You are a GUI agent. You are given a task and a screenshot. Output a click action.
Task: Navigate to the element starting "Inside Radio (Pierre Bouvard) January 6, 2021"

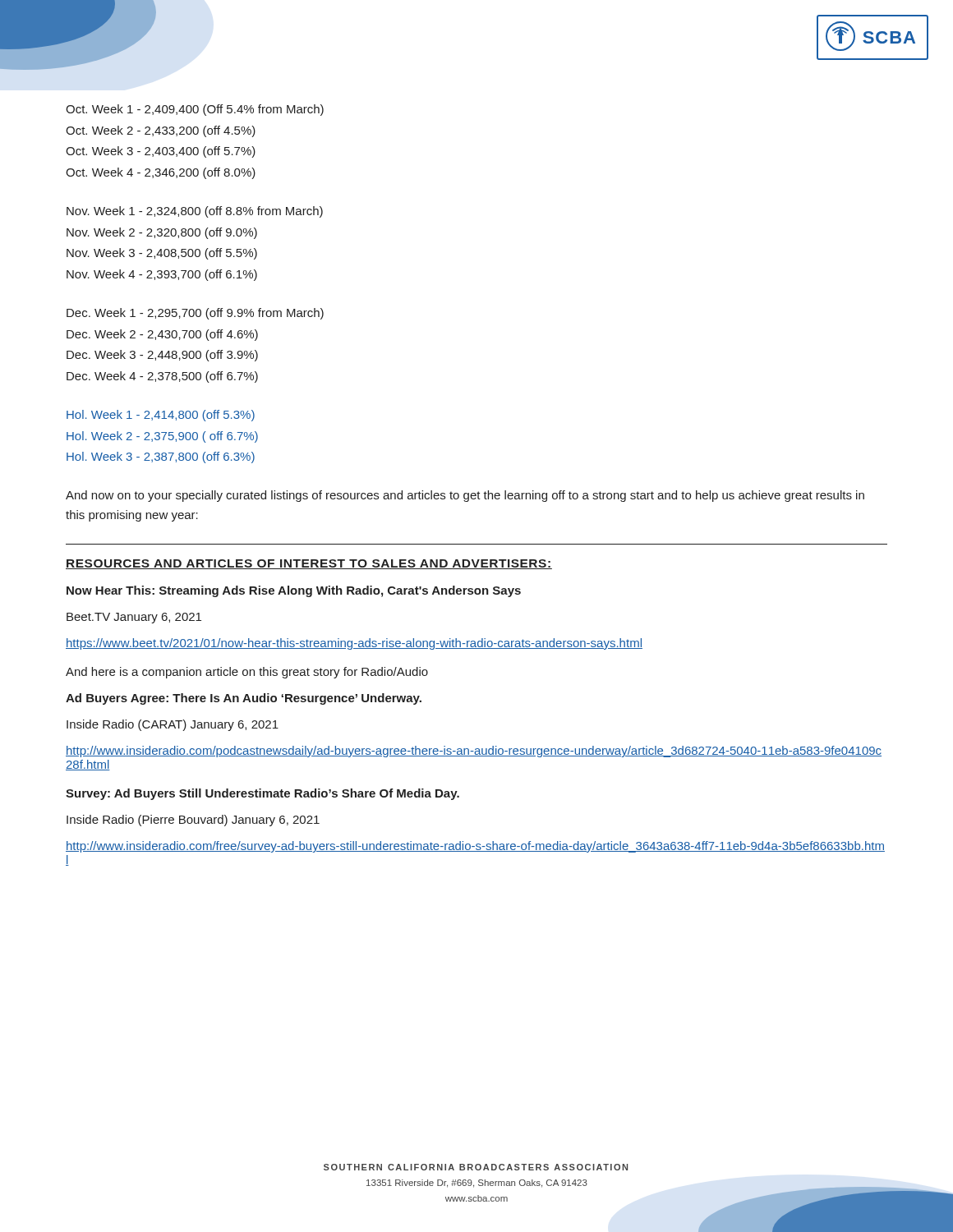(193, 821)
